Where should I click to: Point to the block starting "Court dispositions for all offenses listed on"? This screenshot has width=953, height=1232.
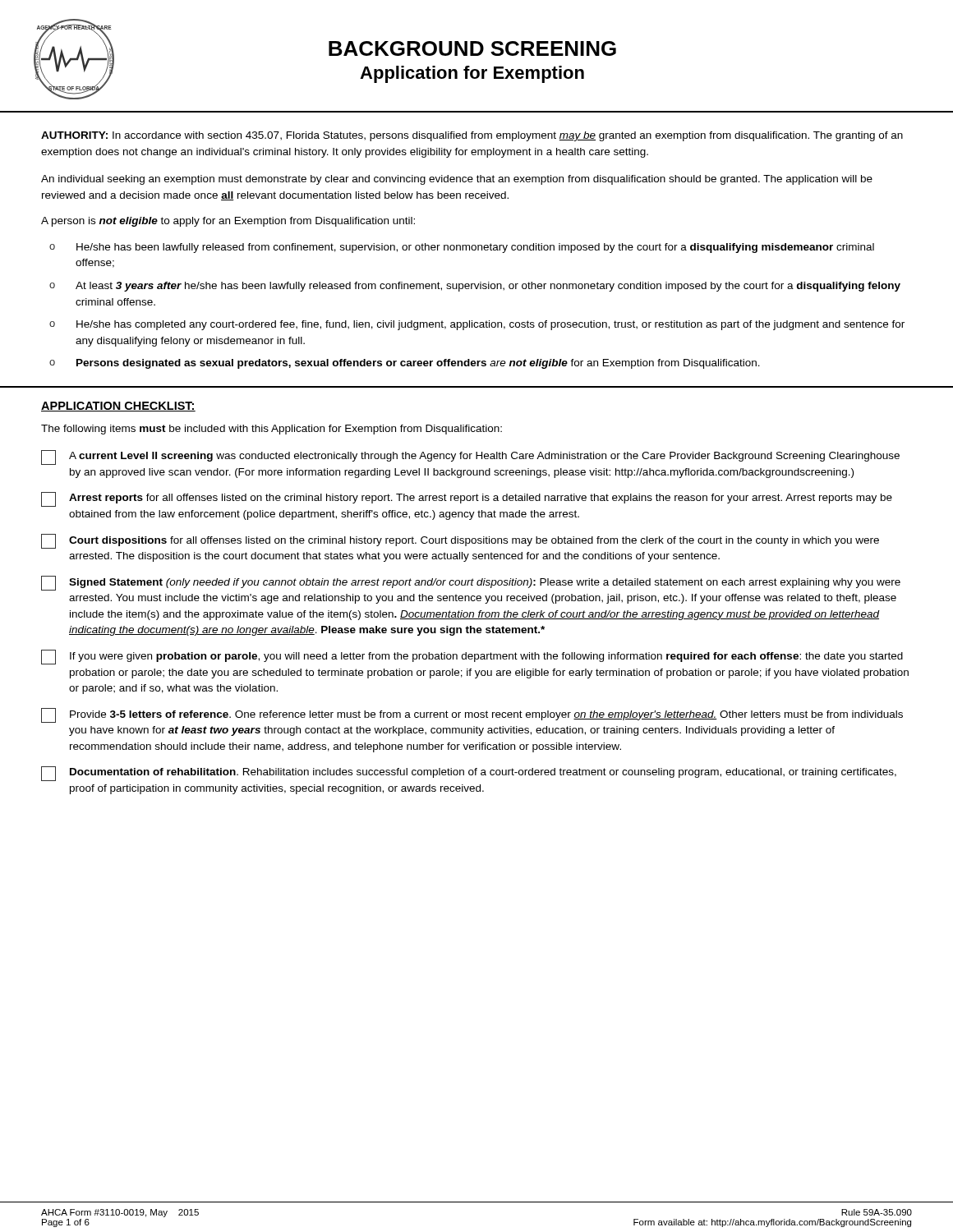click(x=476, y=548)
